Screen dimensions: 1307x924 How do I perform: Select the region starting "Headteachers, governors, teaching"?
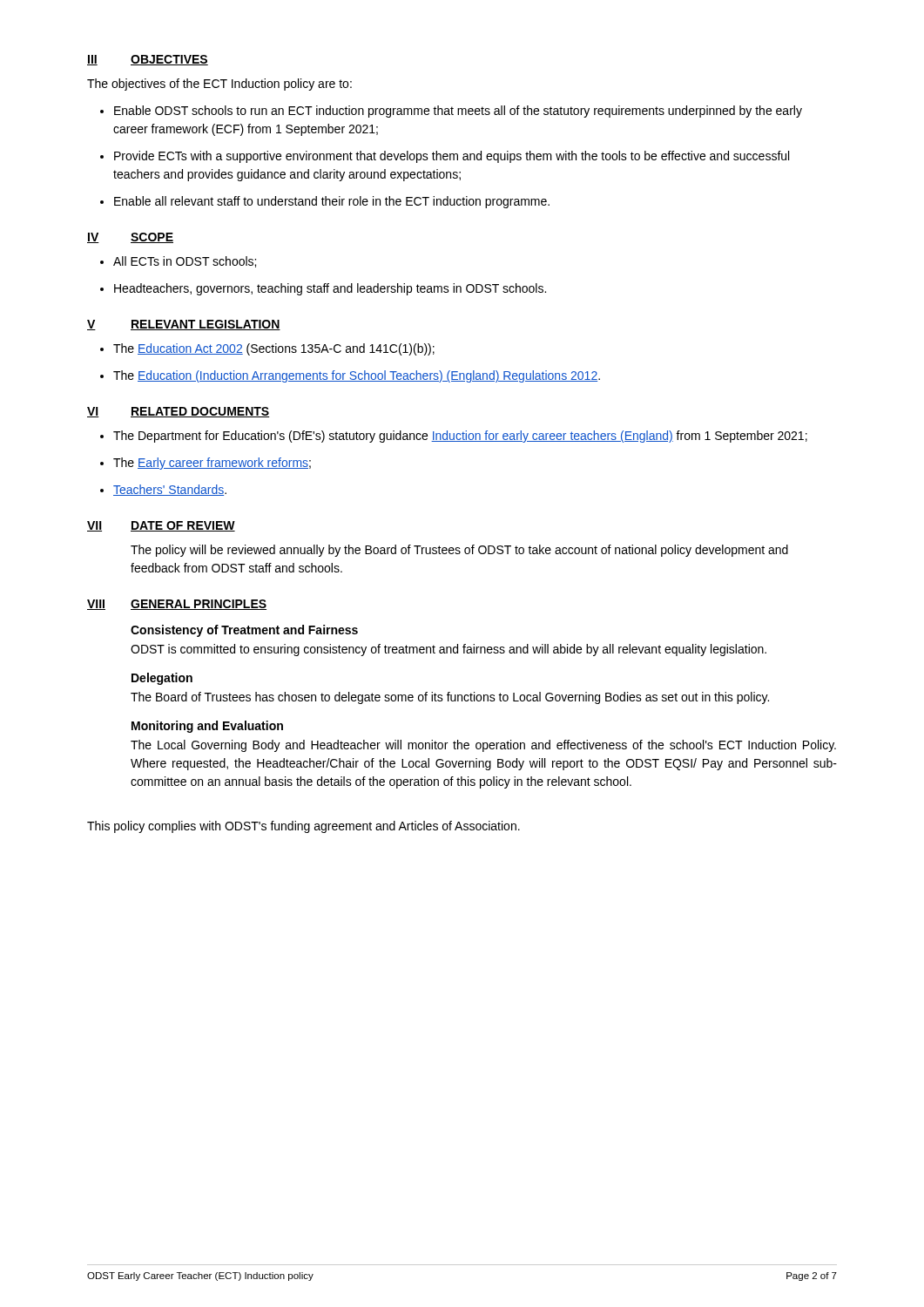click(330, 288)
